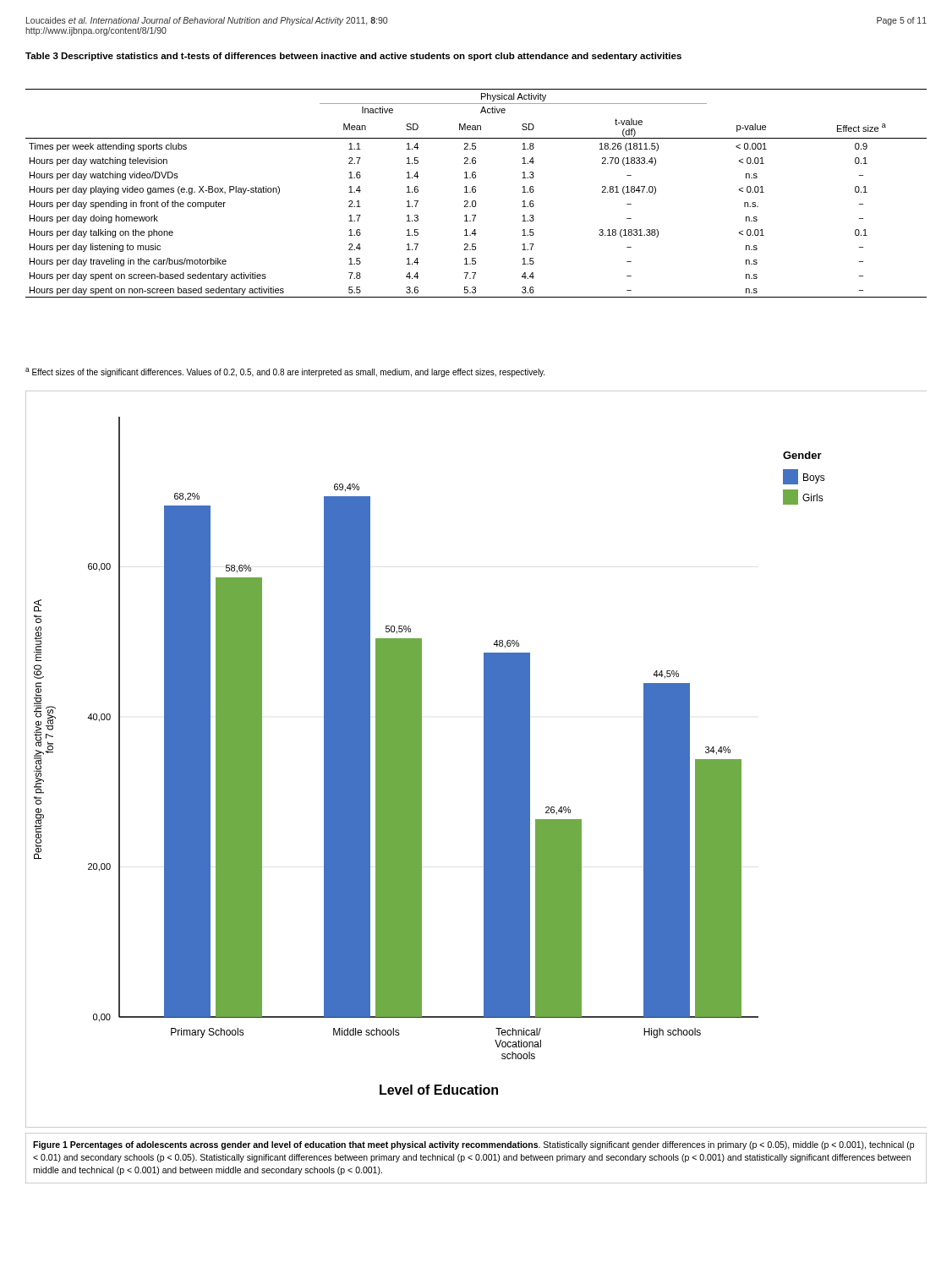This screenshot has width=952, height=1268.
Task: Select the passage starting "Figure 1 Percentages of adolescents across gender"
Action: (x=474, y=1157)
